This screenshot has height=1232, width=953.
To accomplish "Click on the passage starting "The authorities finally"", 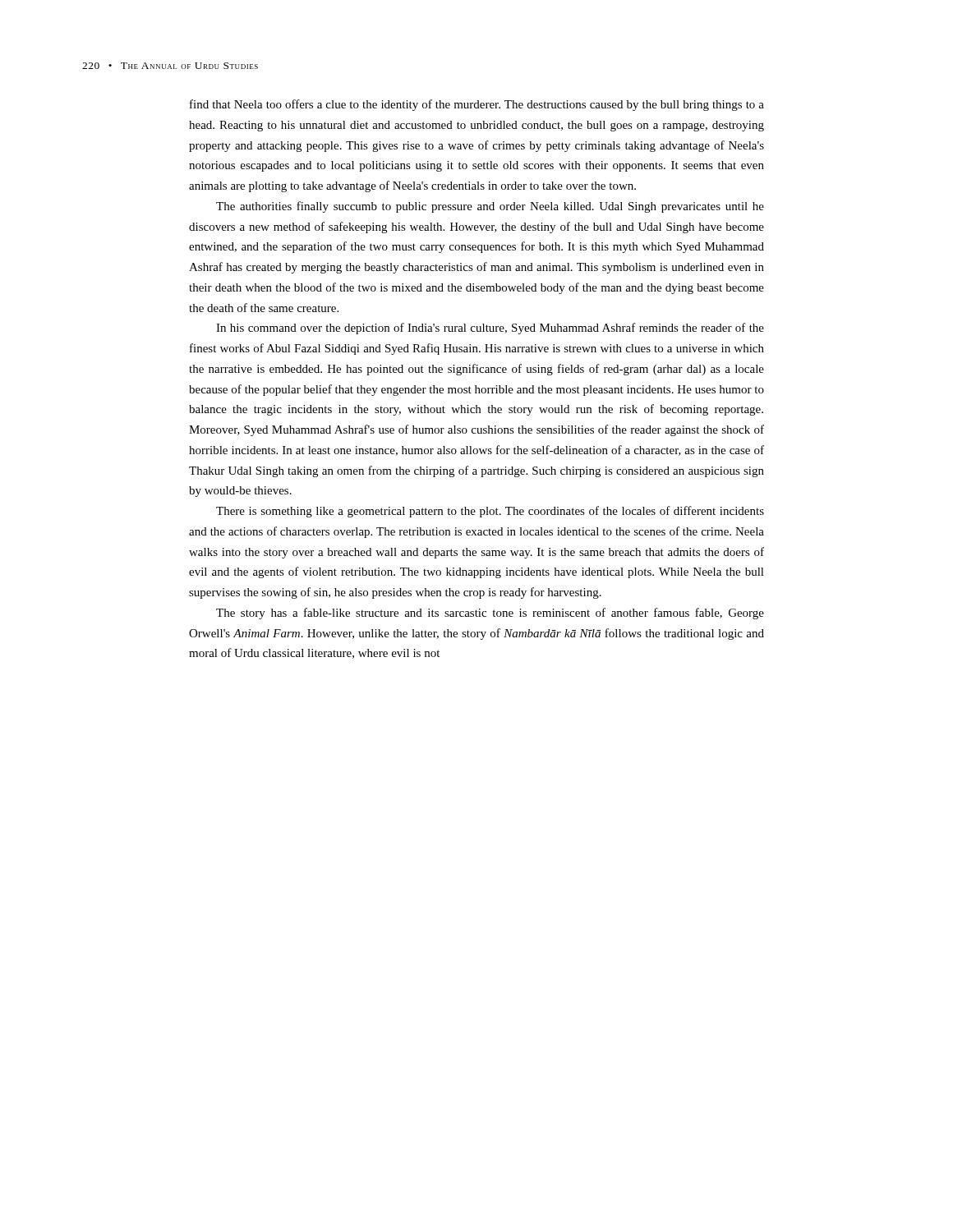I will click(x=476, y=257).
